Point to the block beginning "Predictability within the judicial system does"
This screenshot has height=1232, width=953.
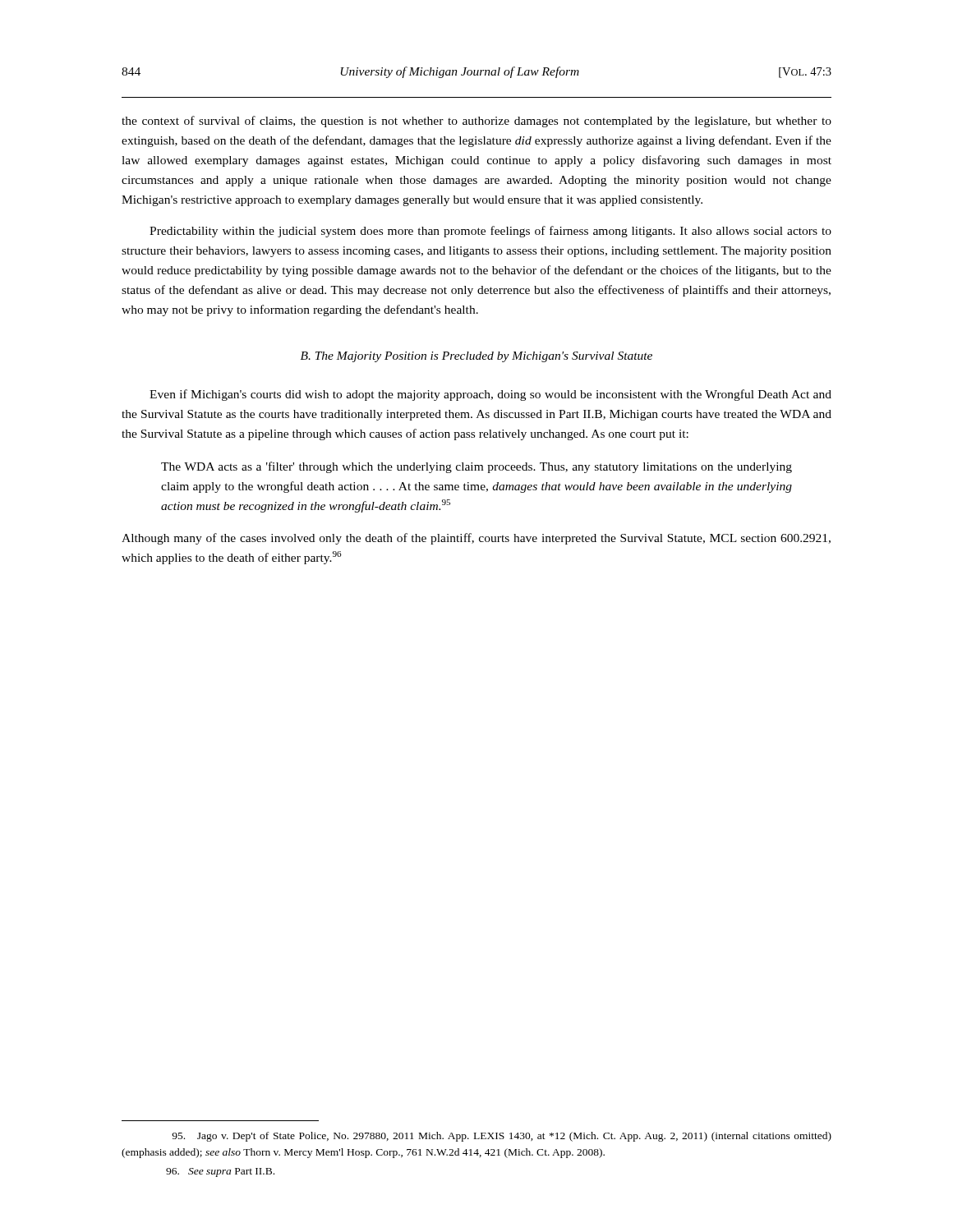pos(476,270)
